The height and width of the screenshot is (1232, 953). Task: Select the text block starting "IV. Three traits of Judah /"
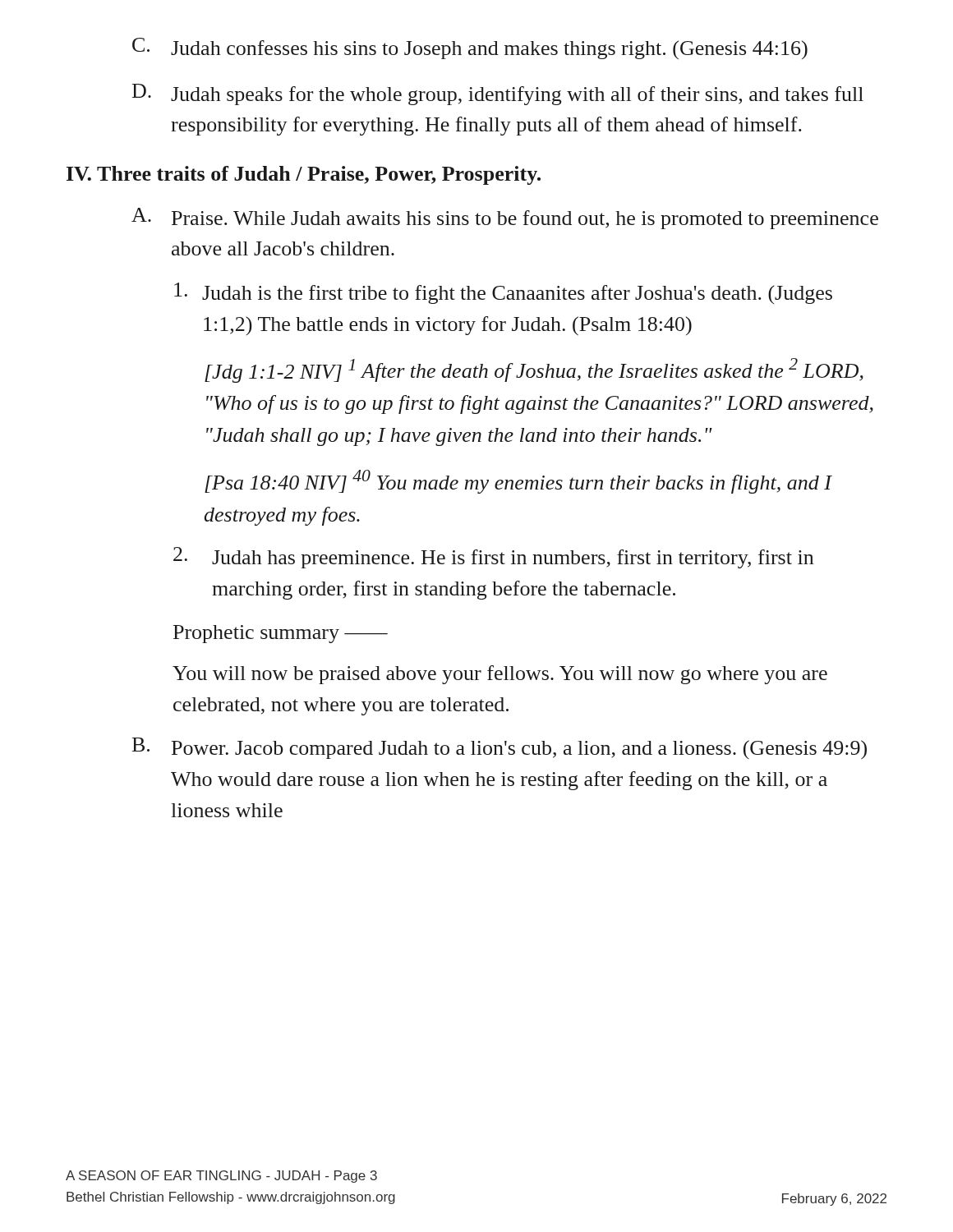point(476,174)
